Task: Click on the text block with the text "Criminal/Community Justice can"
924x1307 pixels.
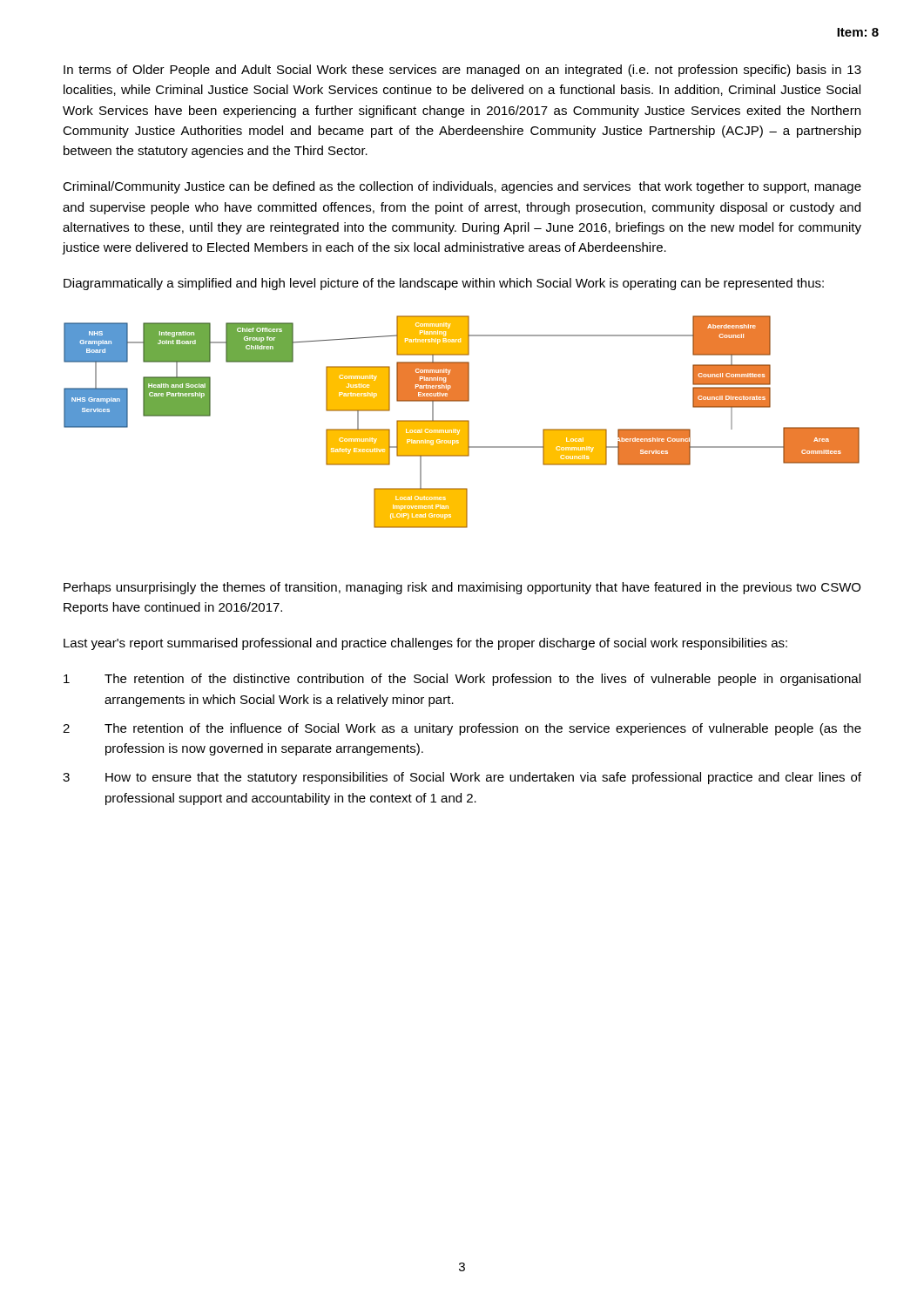Action: [462, 217]
